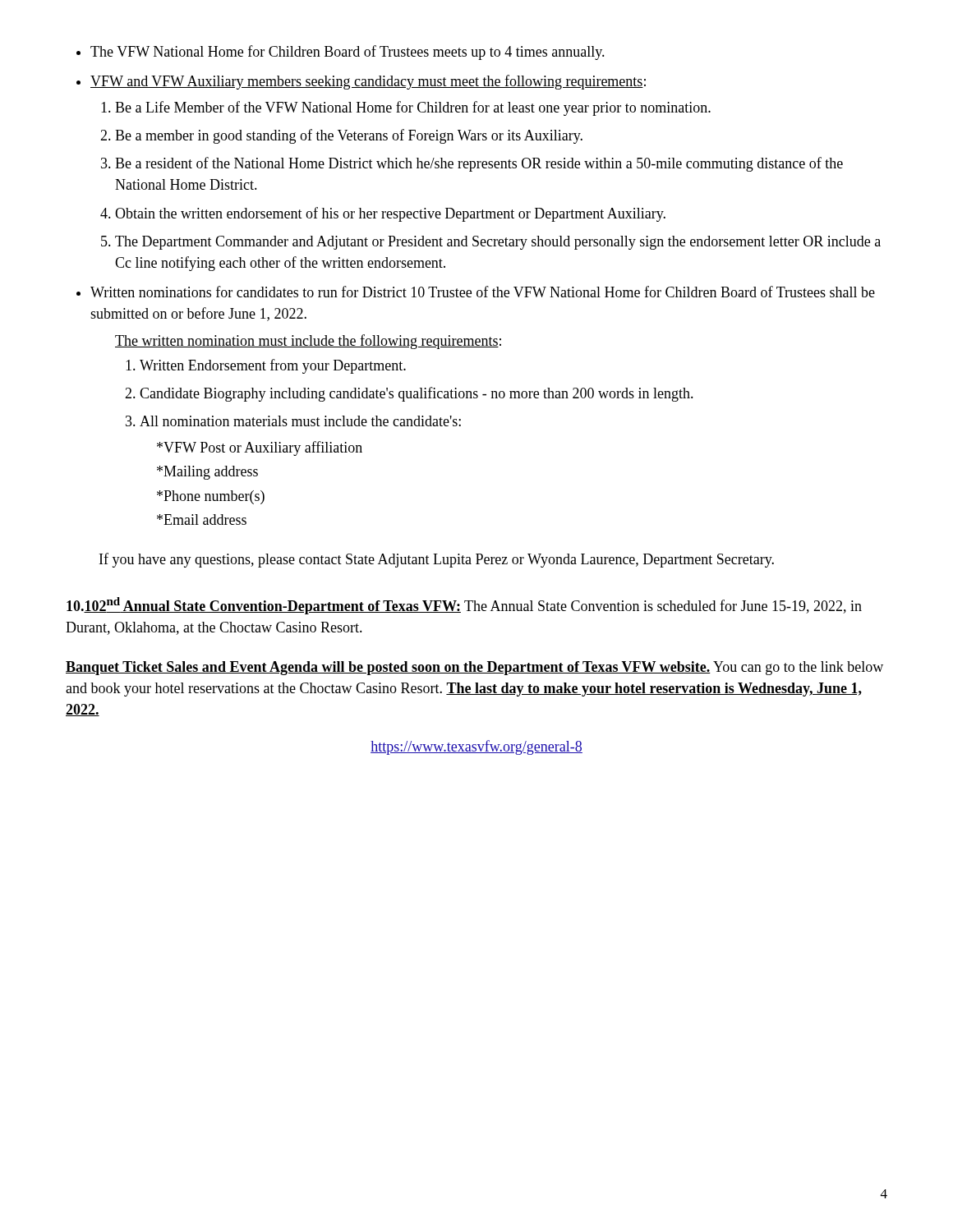Screen dimensions: 1232x953
Task: Find the block on this page that starts "102nd Annual State"
Action: [464, 615]
